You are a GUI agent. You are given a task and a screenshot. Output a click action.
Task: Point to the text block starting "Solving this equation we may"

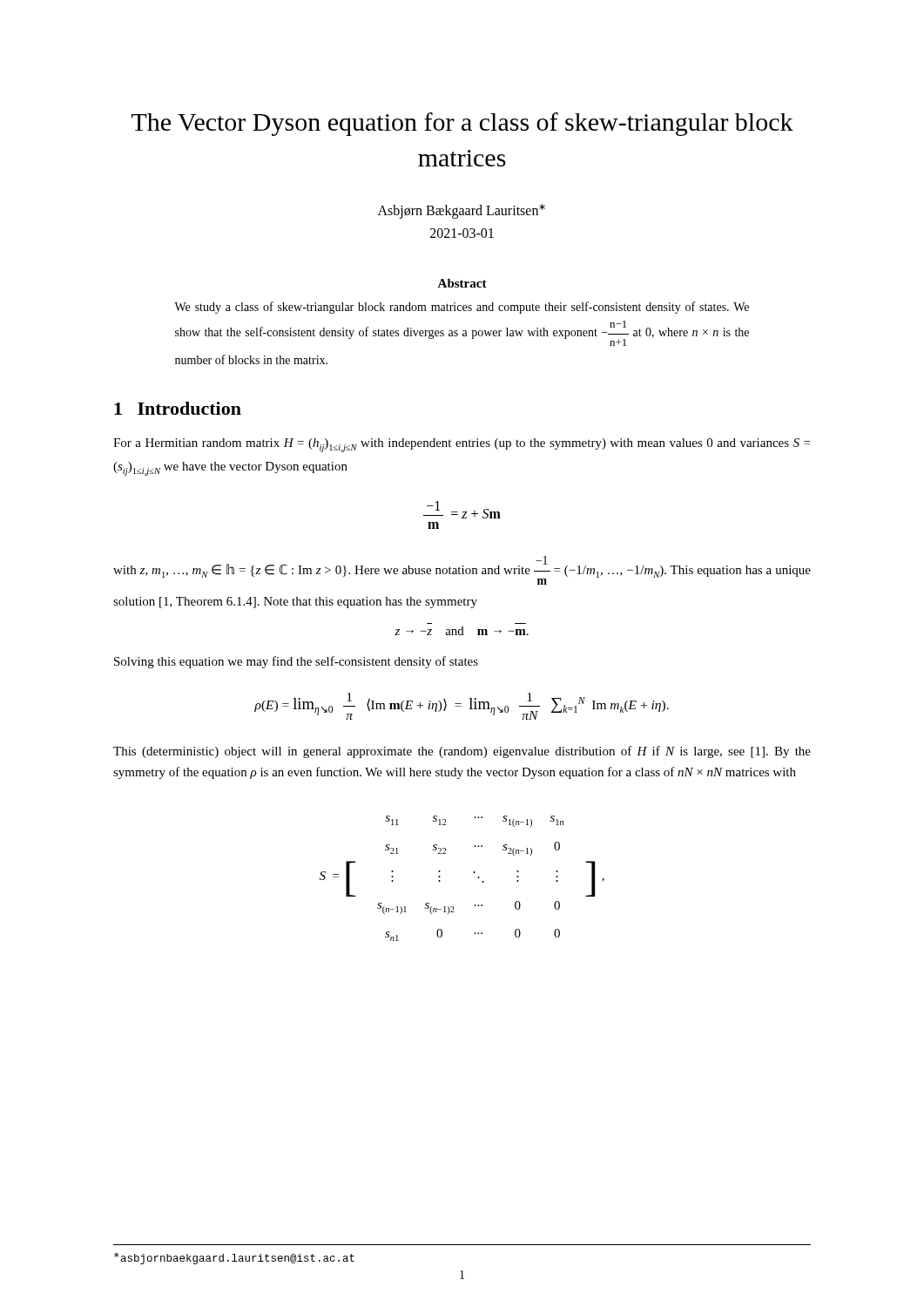[296, 661]
